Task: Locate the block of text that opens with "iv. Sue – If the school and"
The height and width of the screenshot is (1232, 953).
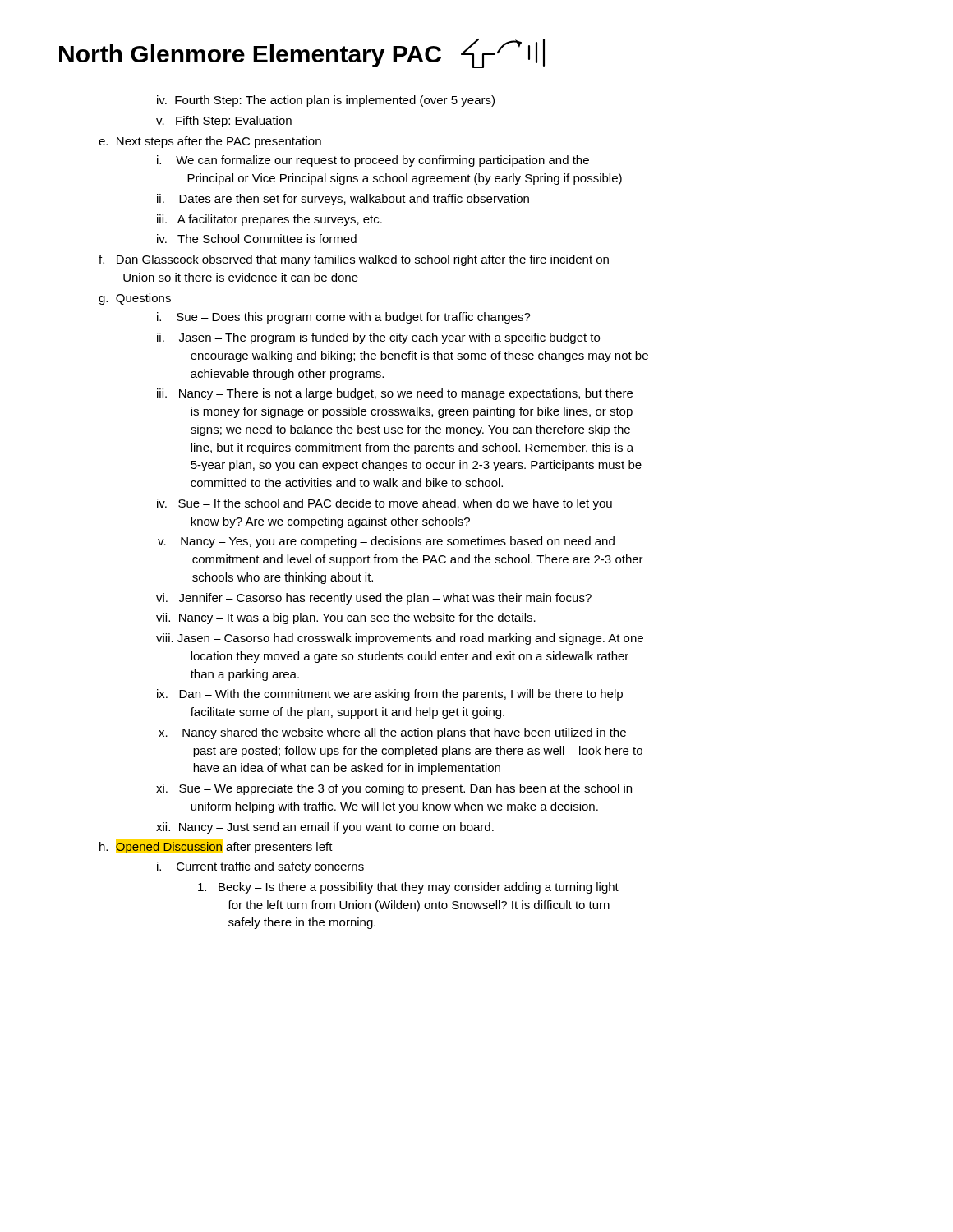Action: pos(384,512)
